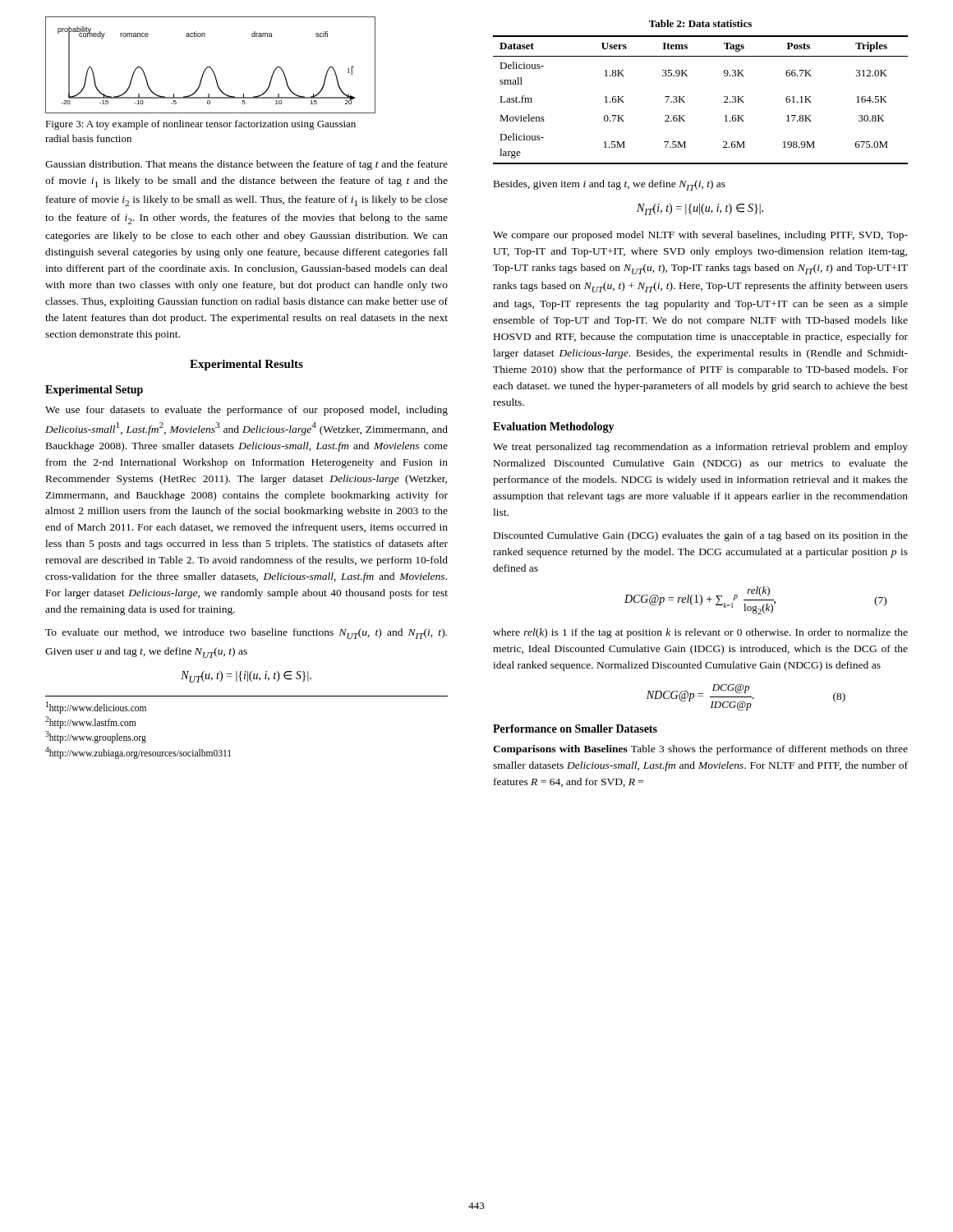Click on the passage starting "We use four datasets to evaluate"
Viewport: 953px width, 1232px height.
coord(246,509)
